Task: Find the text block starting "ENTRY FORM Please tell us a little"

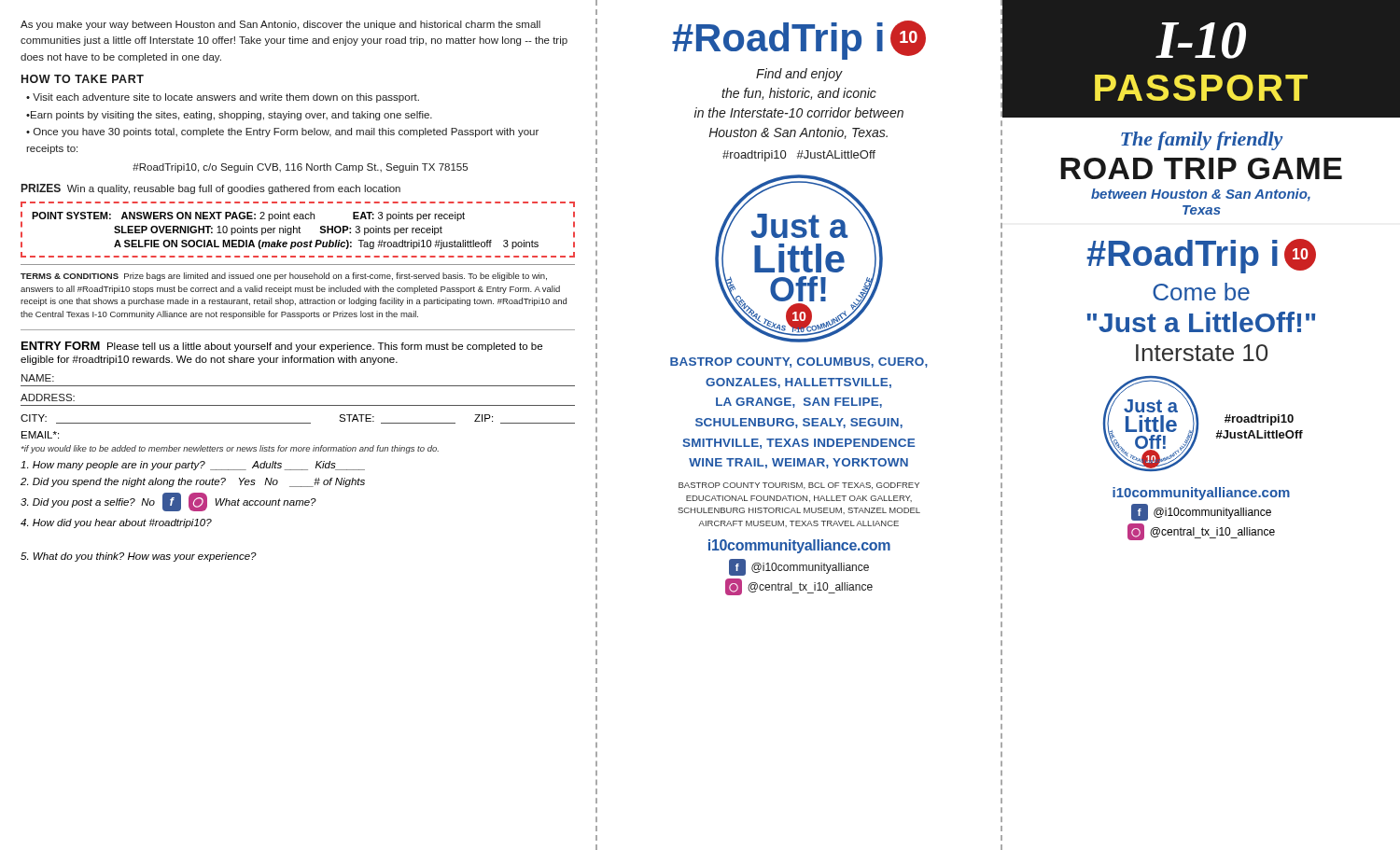Action: [x=282, y=352]
